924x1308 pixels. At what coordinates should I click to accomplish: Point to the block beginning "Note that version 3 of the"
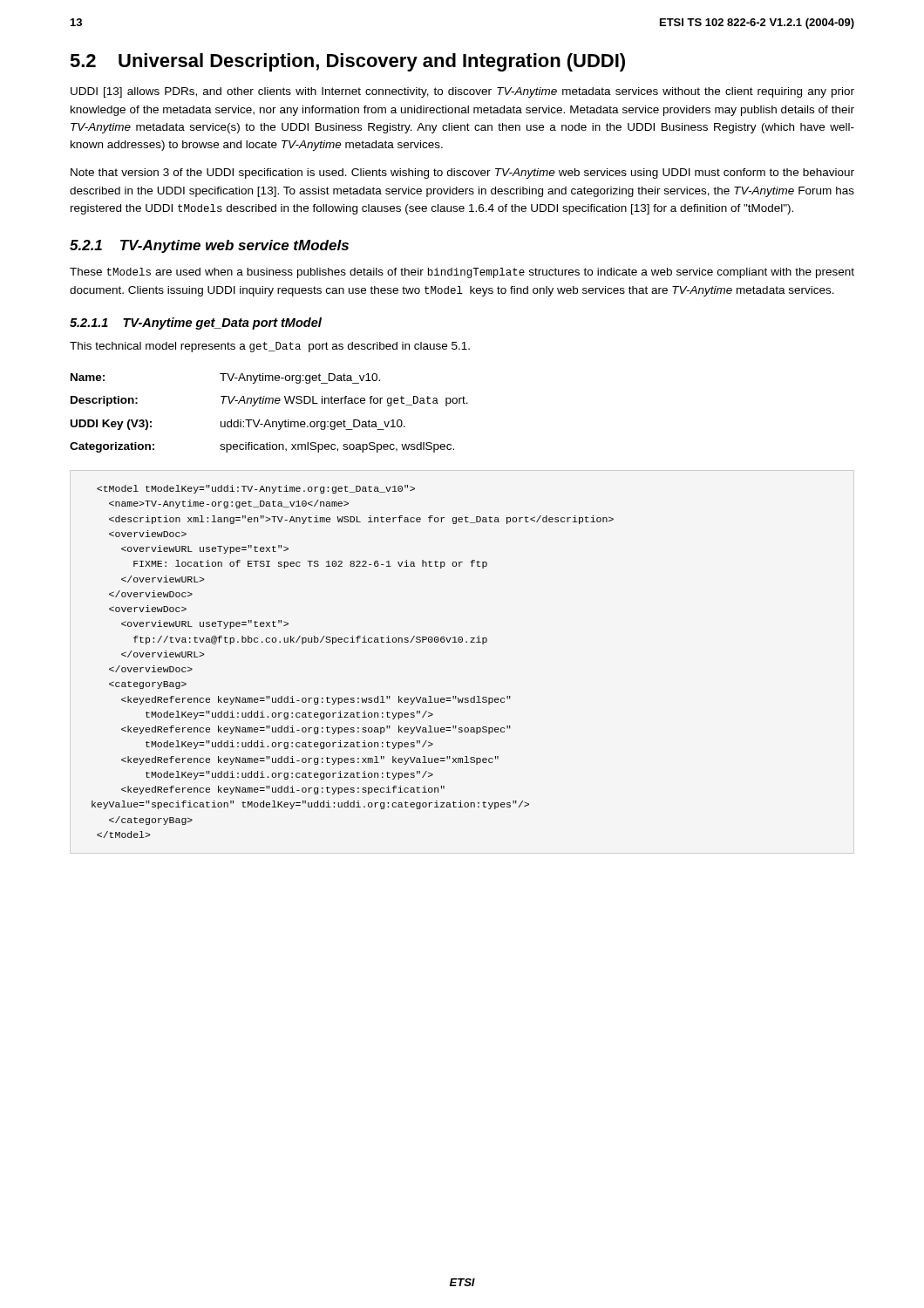point(462,191)
